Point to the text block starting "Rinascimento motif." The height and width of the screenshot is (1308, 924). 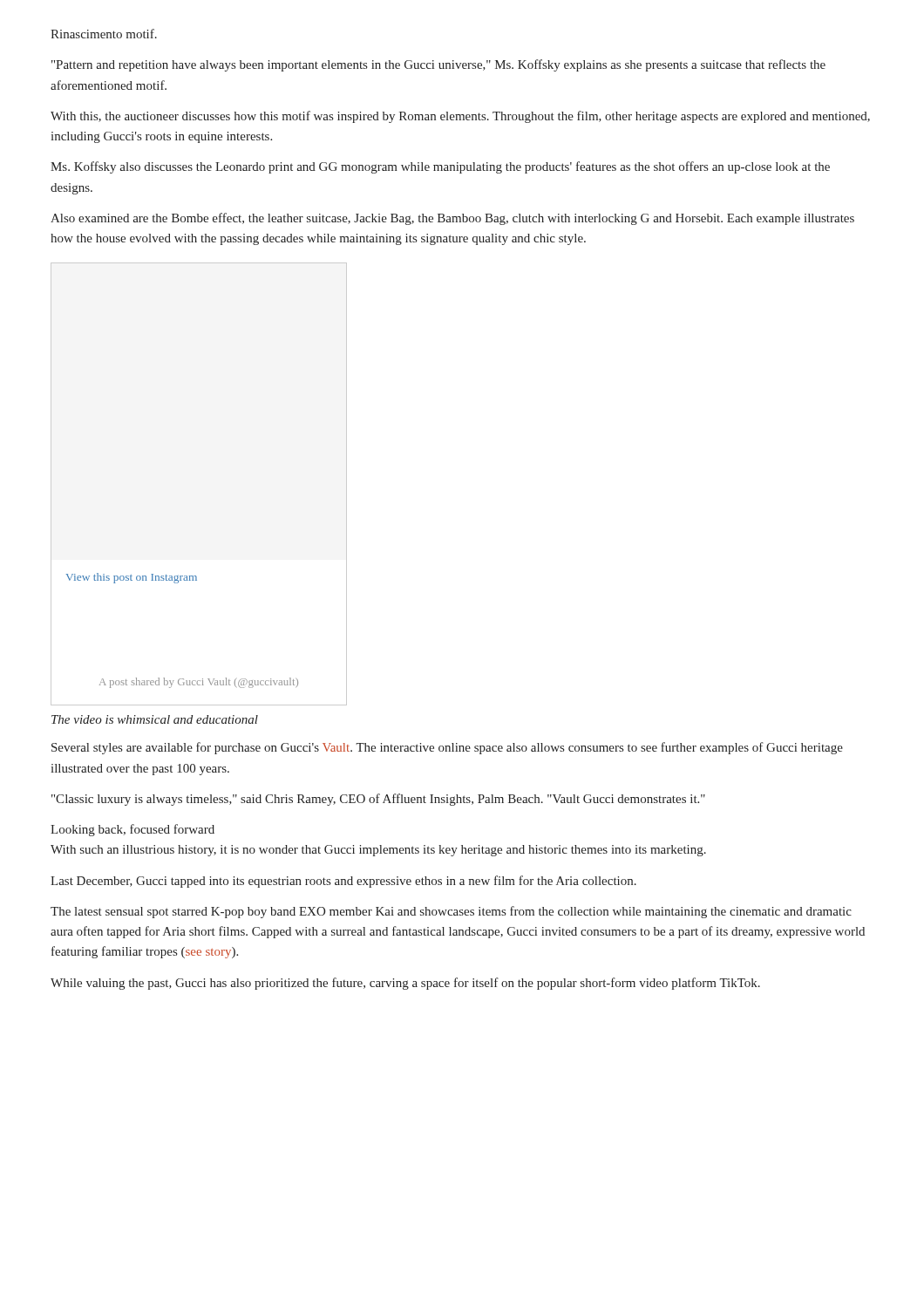pos(104,34)
